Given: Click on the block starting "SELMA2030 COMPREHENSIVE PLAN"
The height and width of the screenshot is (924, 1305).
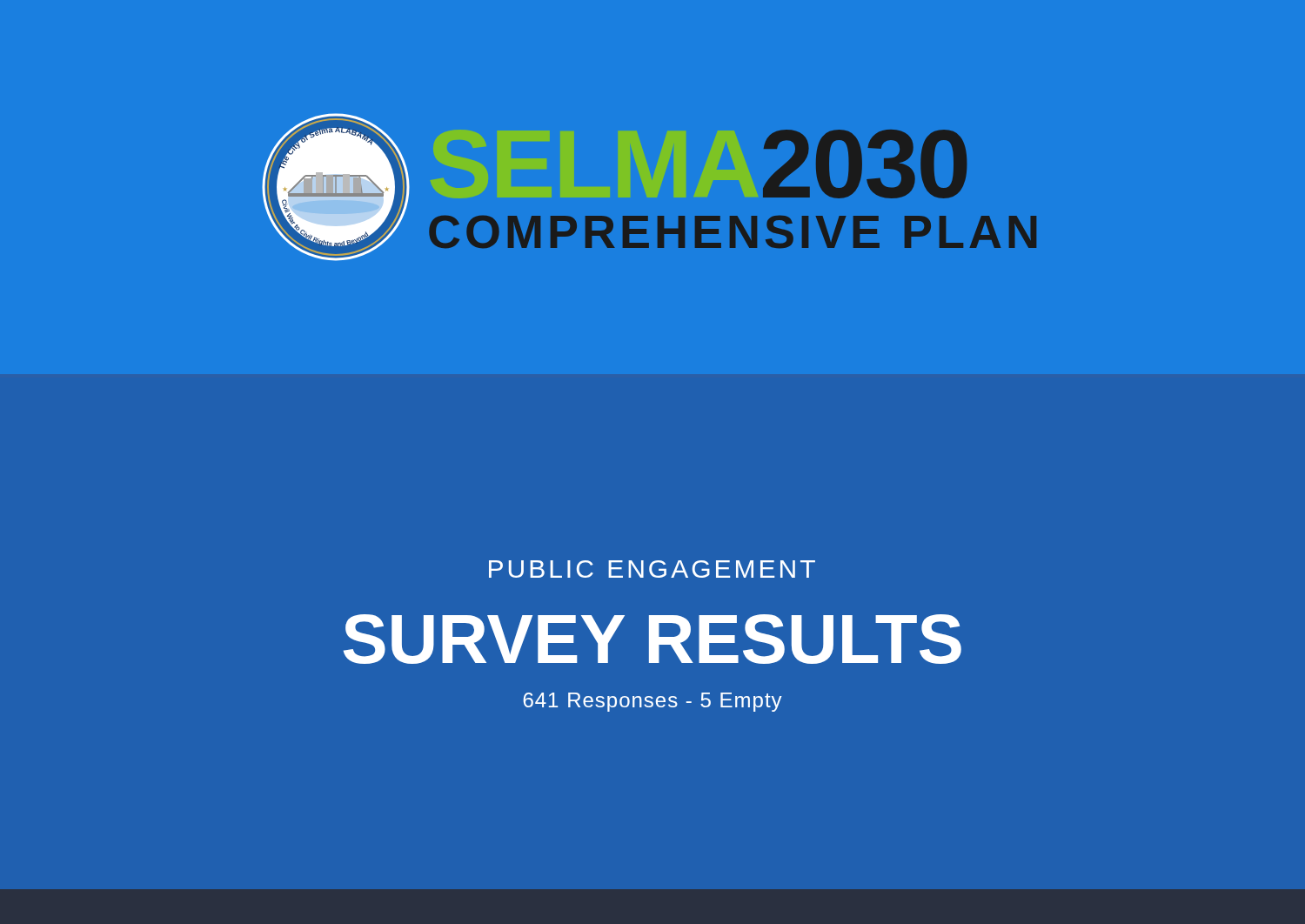Looking at the screenshot, I should click(x=735, y=187).
